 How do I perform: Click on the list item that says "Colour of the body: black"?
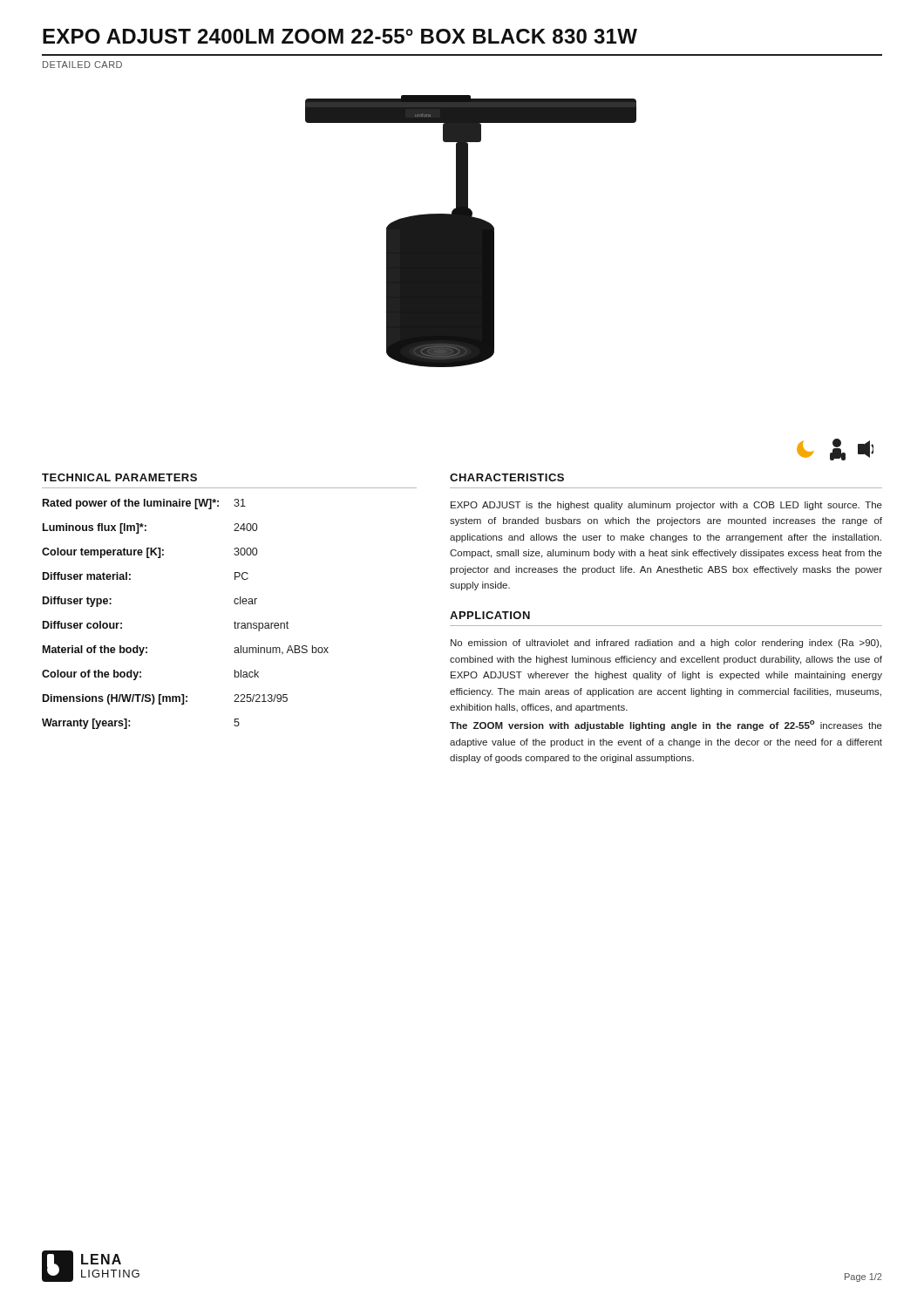tap(150, 674)
